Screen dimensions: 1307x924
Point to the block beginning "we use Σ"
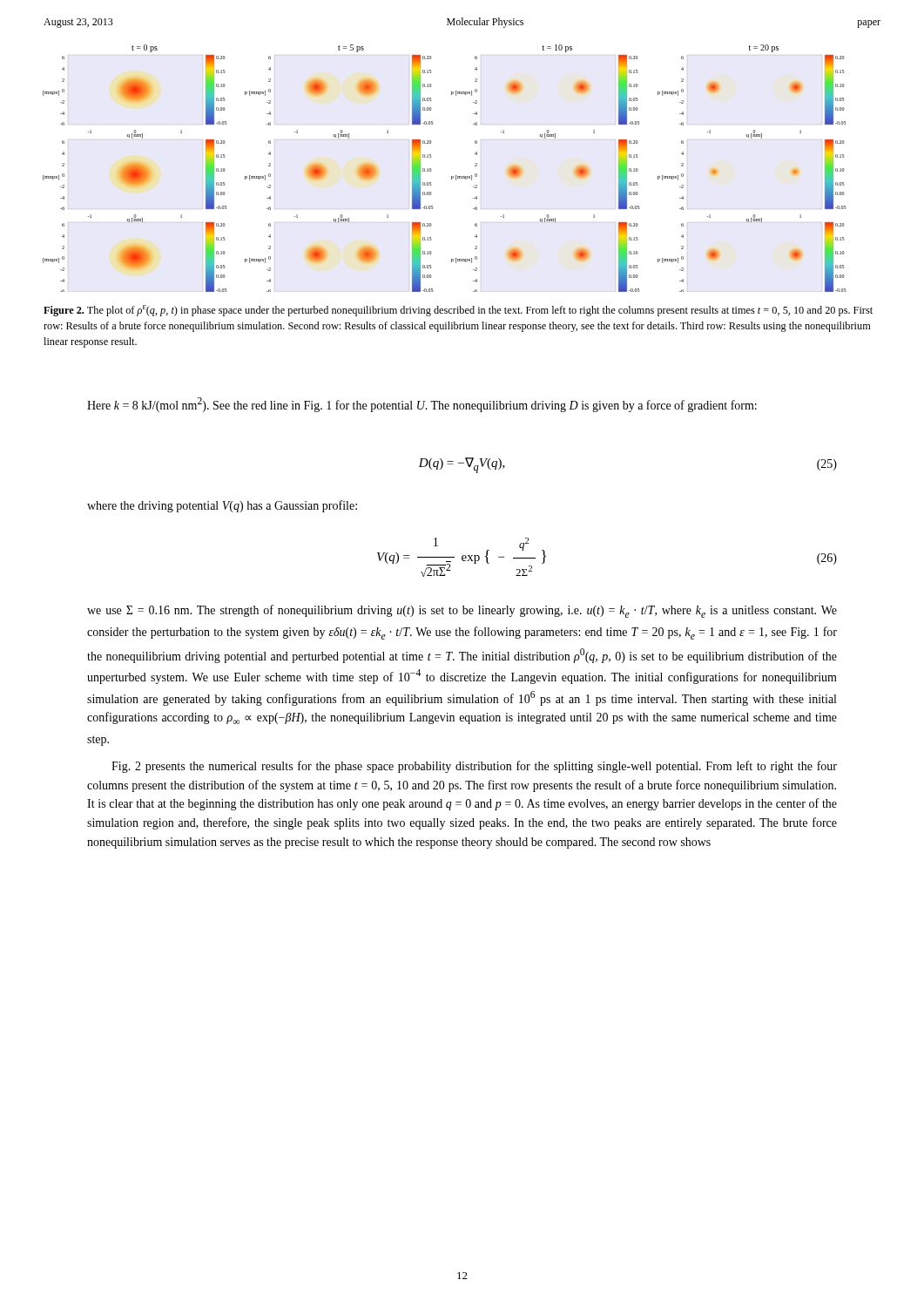click(x=462, y=727)
